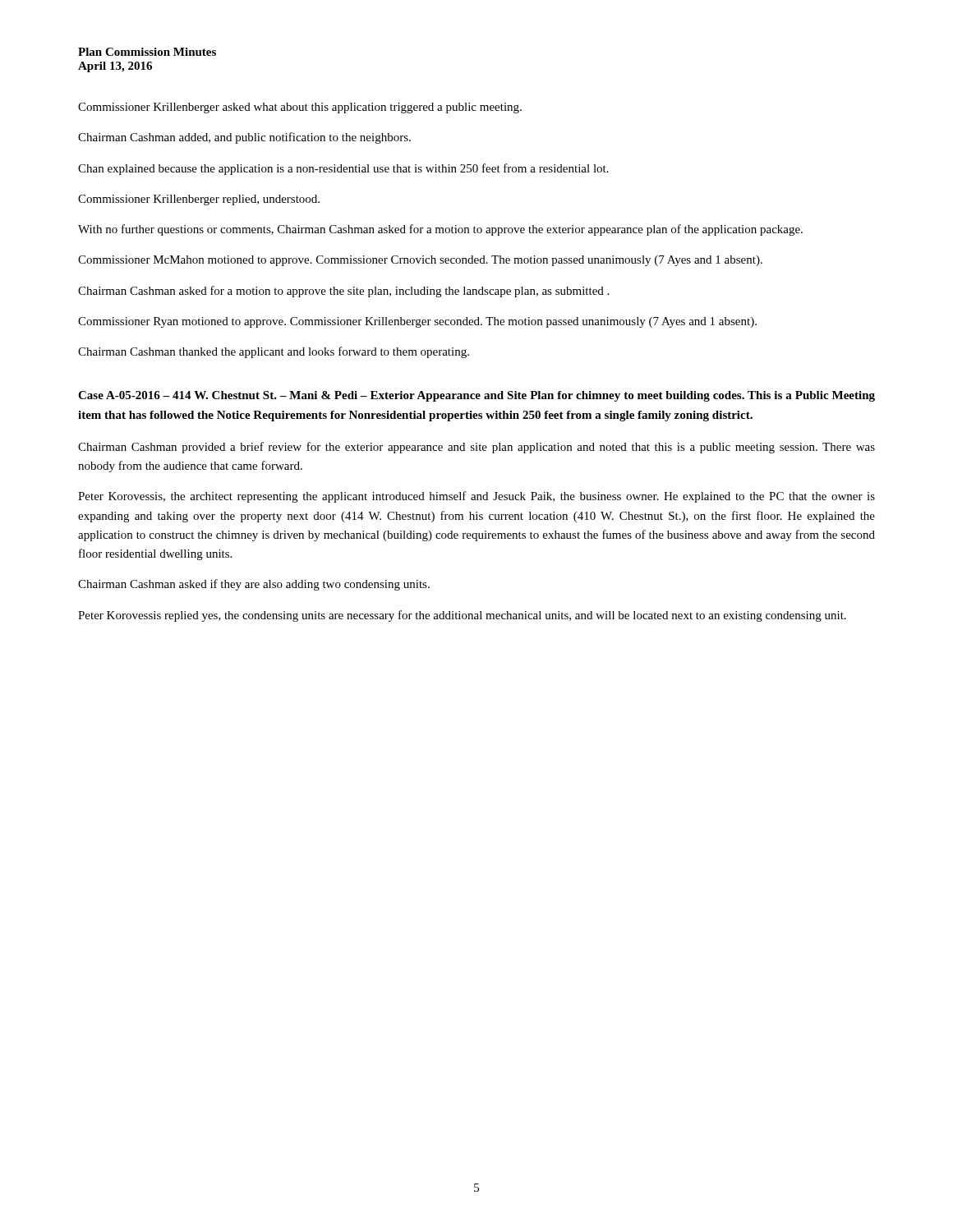Find the block on this page that starts "Chairman Cashman provided a brief"
953x1232 pixels.
tap(476, 456)
